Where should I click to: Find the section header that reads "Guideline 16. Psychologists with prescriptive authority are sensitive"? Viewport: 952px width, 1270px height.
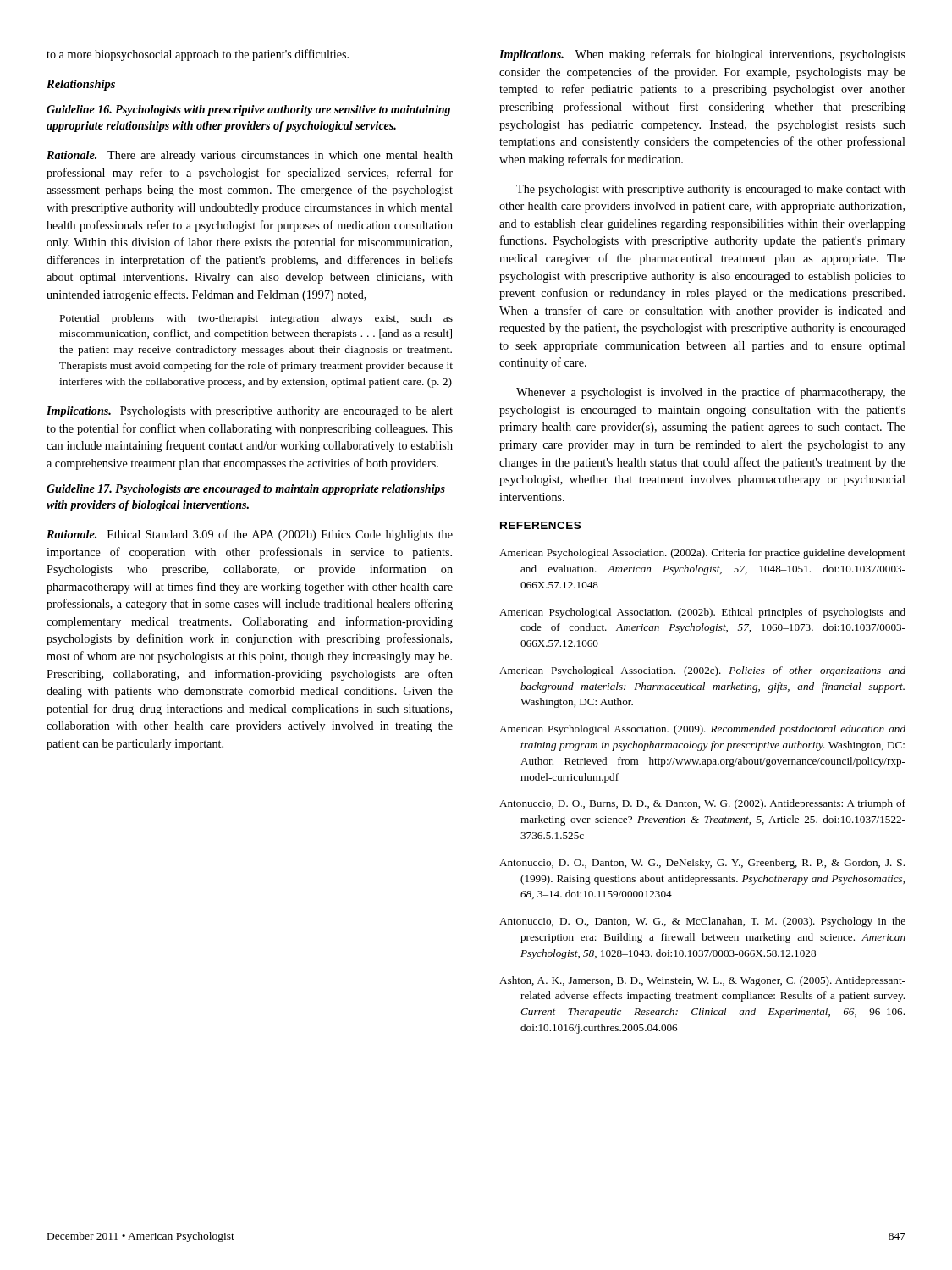click(x=250, y=118)
